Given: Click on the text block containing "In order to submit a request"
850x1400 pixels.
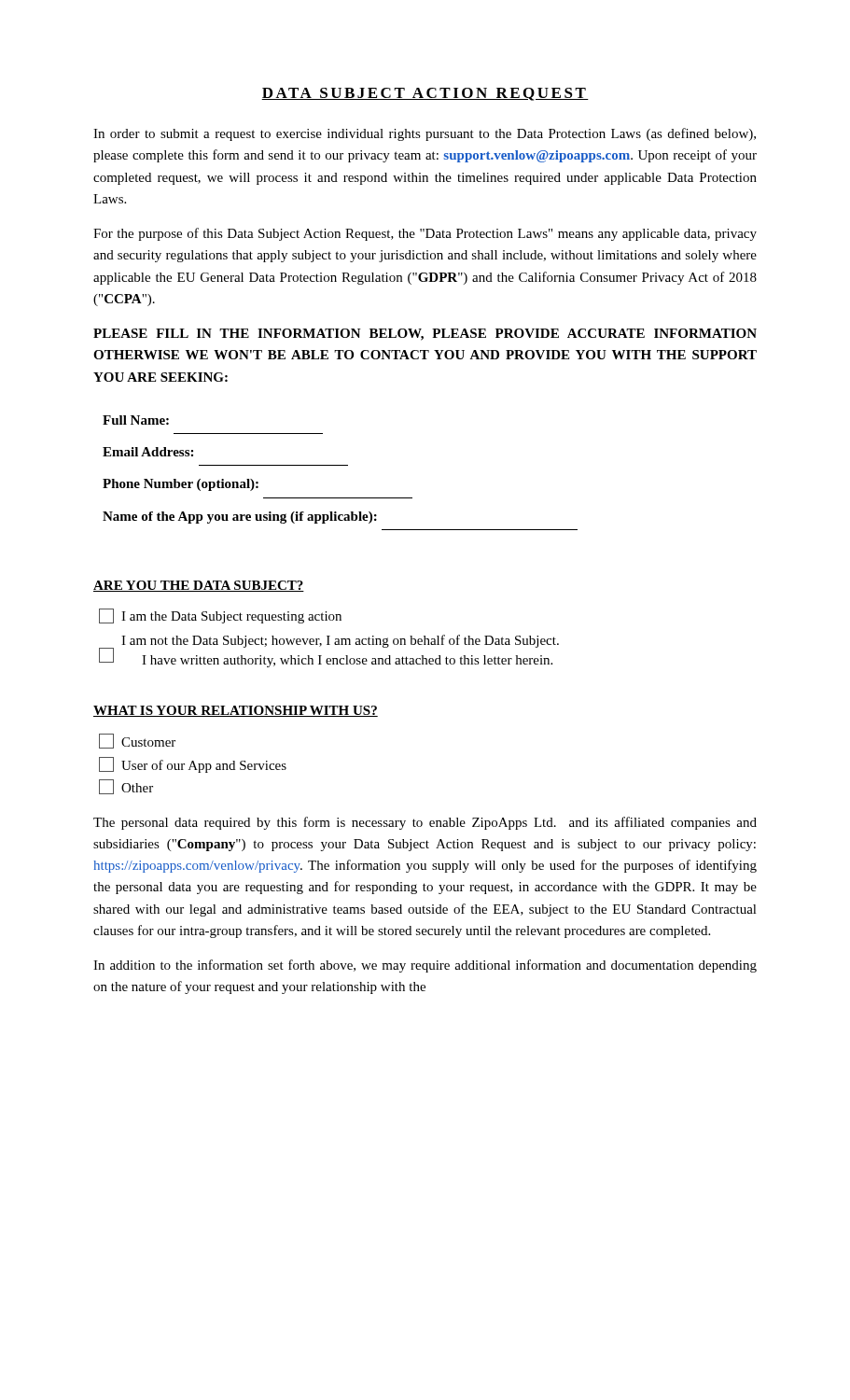Looking at the screenshot, I should click(x=425, y=166).
